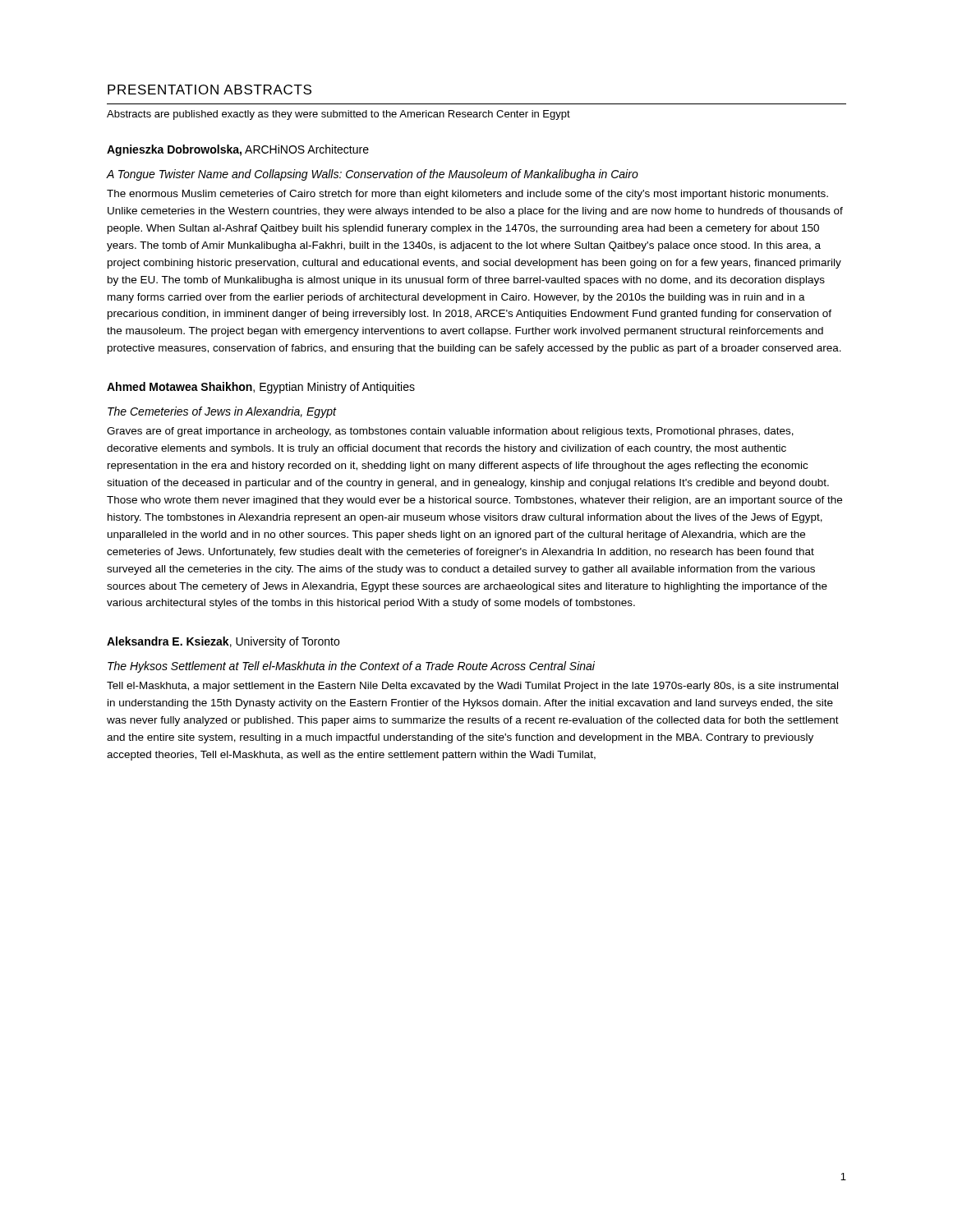Where does it say "Agnieszka Dobrowolska, ARCHiNOS Architecture"?
This screenshot has width=953, height=1232.
238,150
